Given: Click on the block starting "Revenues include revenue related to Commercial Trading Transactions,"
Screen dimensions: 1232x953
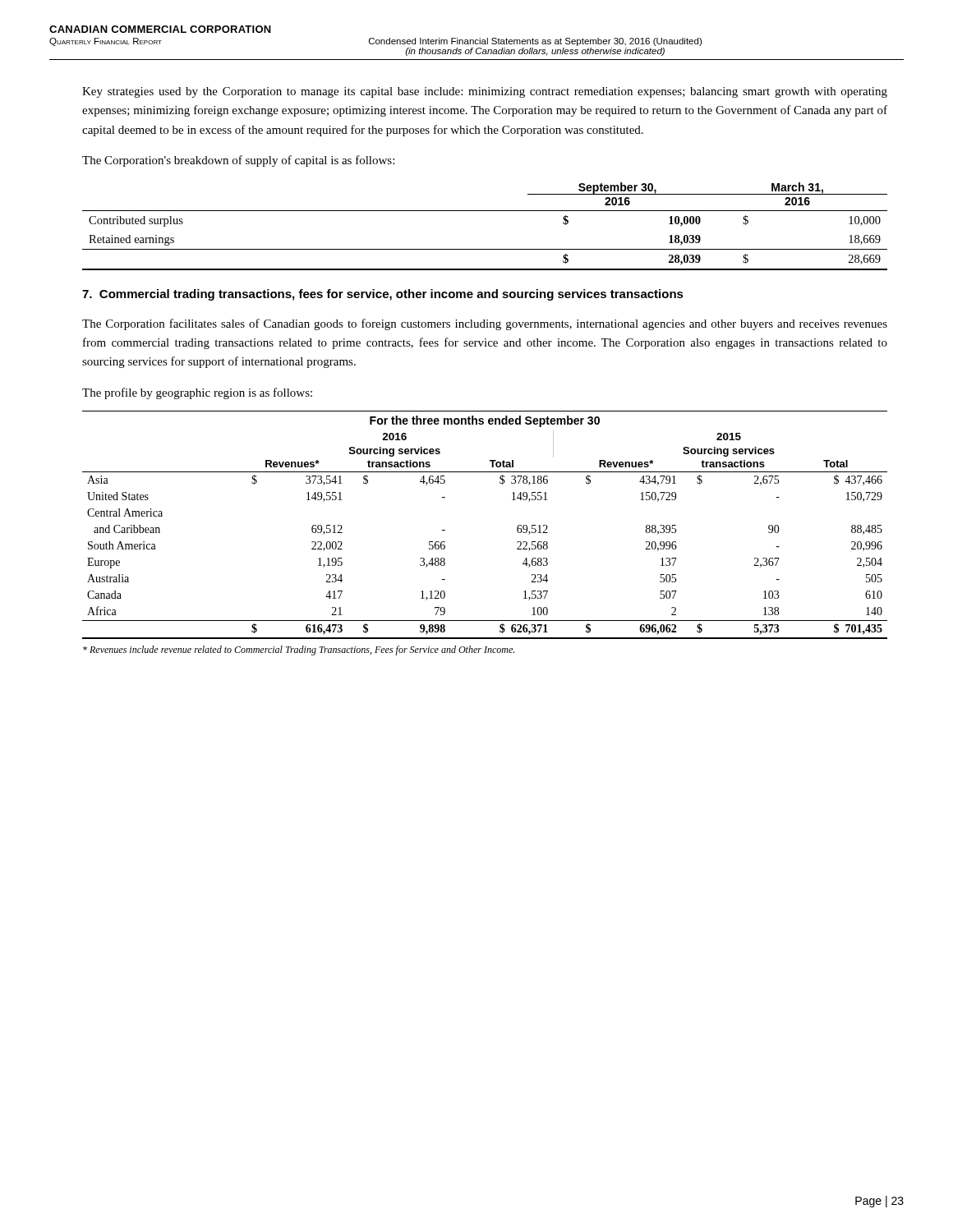Looking at the screenshot, I should [x=299, y=649].
